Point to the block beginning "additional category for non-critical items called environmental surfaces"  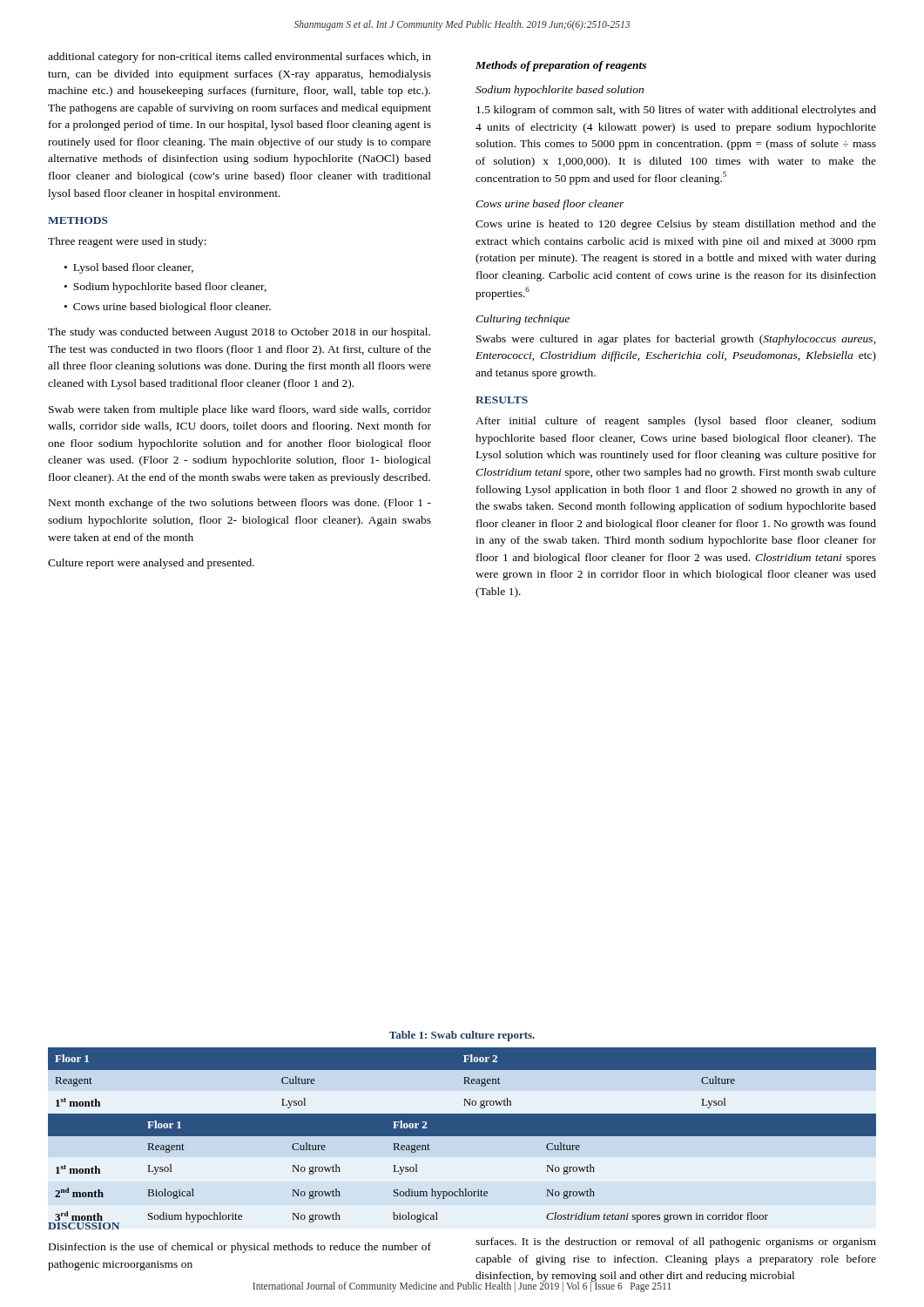click(239, 124)
